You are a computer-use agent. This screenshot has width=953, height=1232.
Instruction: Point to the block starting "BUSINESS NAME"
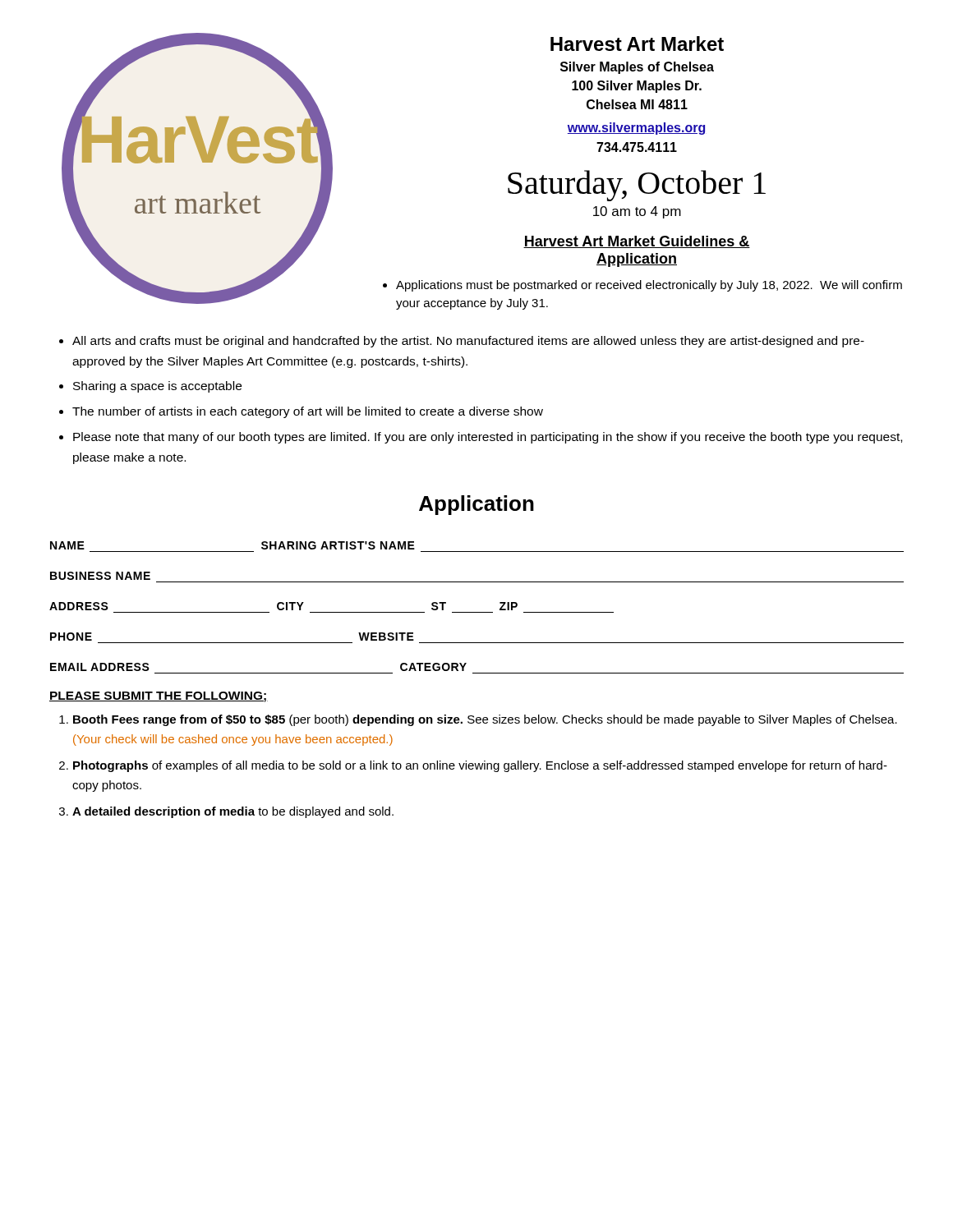point(476,574)
